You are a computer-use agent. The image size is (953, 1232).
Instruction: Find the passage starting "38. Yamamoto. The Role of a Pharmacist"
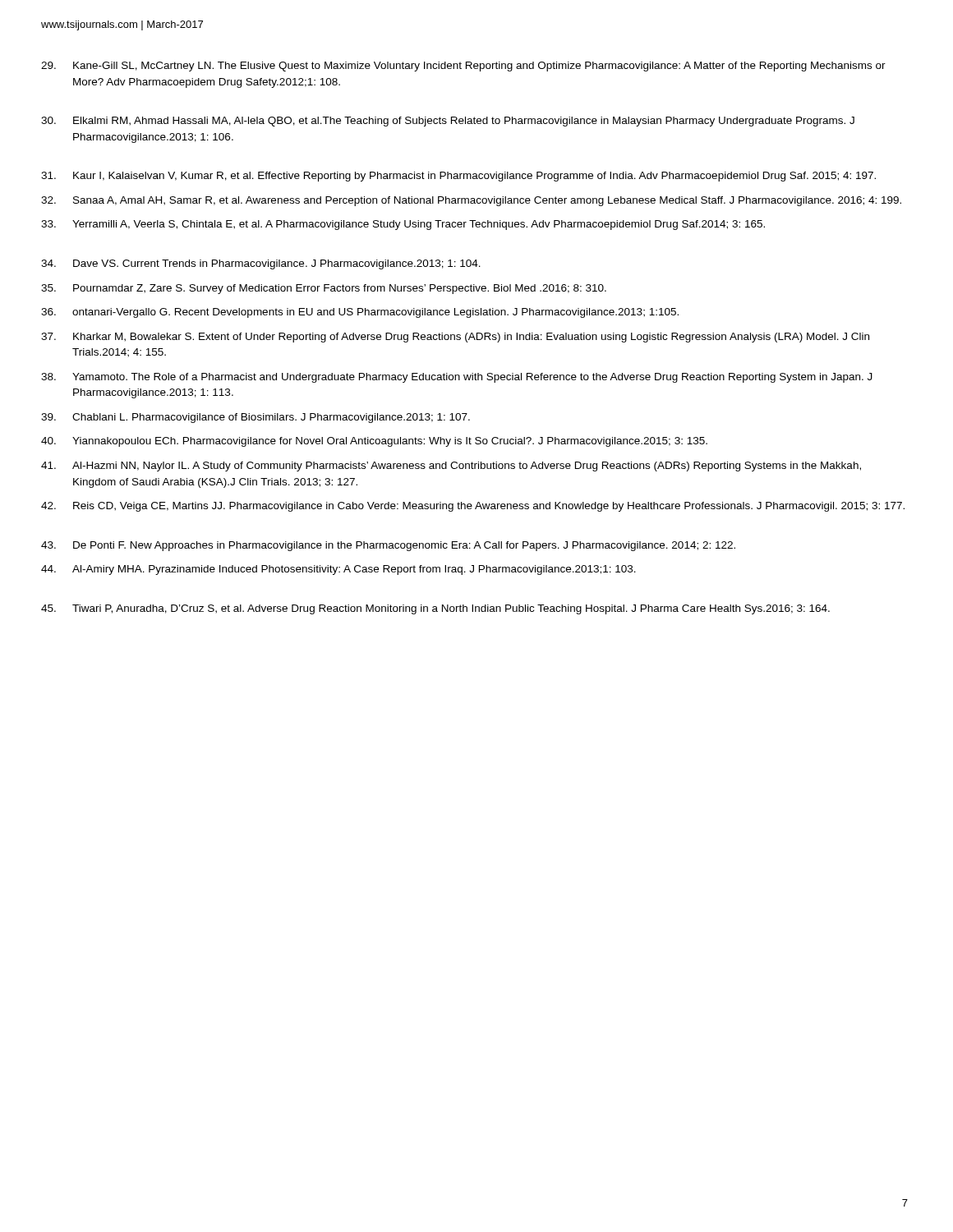pyautogui.click(x=474, y=385)
